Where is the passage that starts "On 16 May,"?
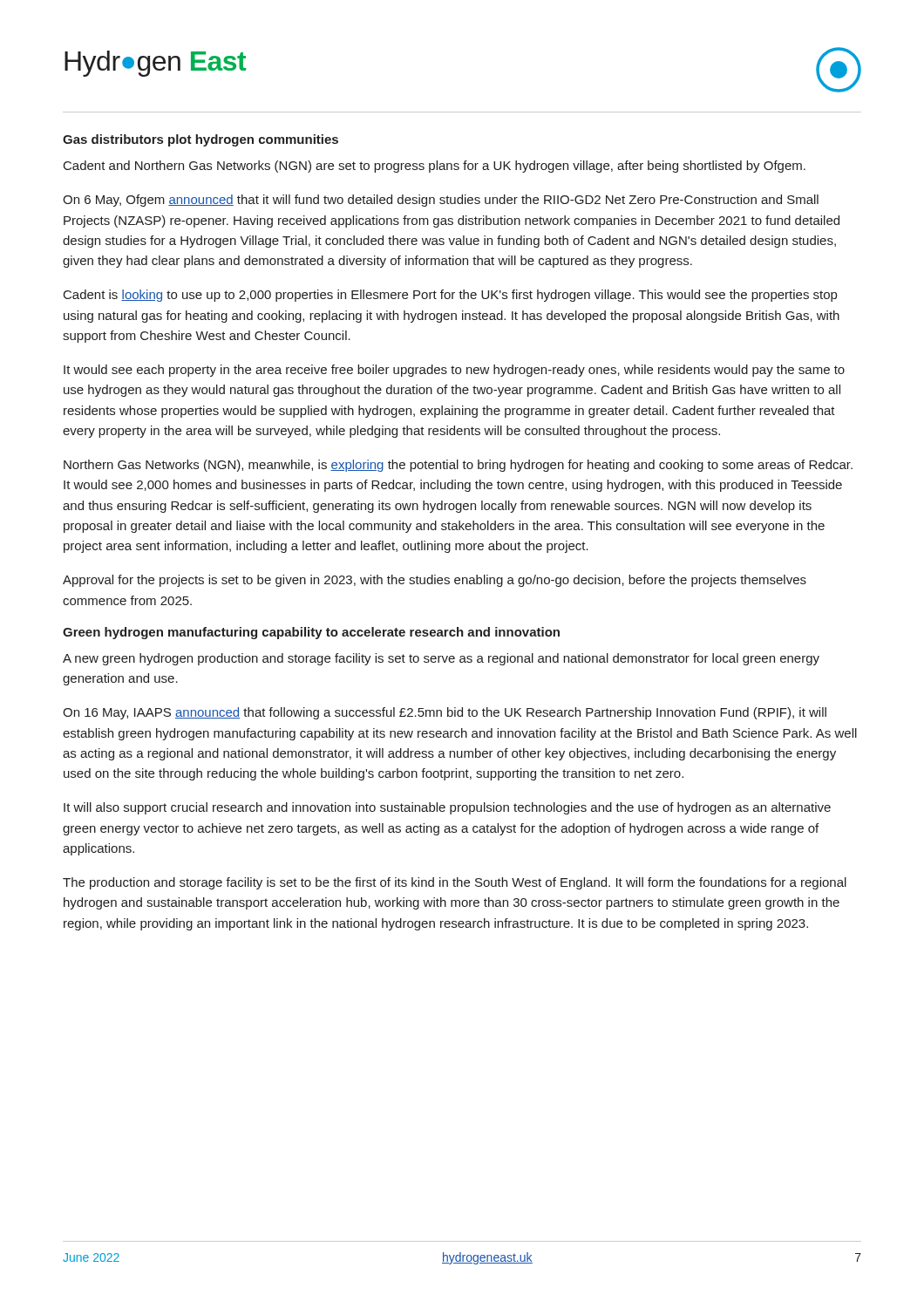This screenshot has width=924, height=1308. (x=460, y=743)
